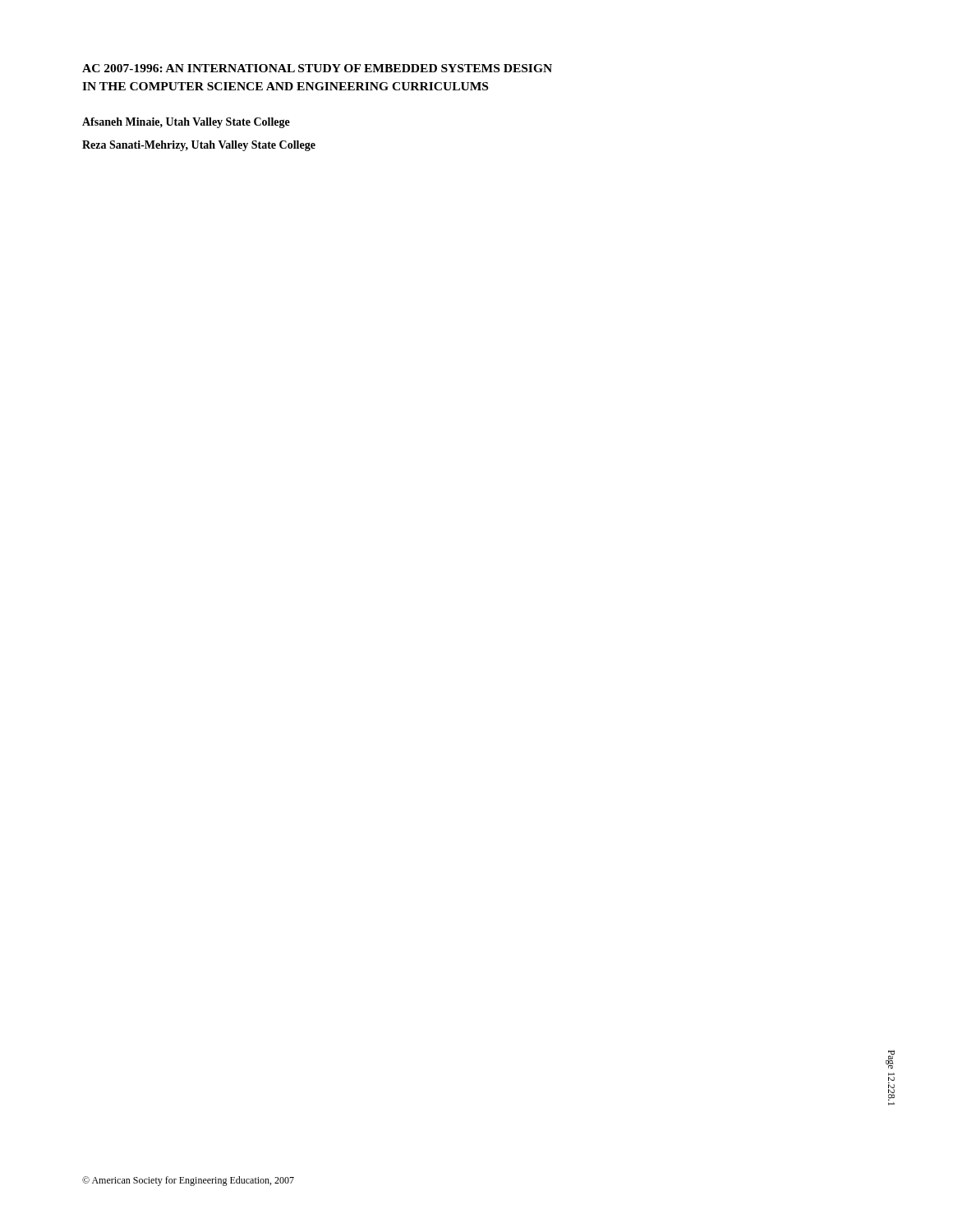Find the title on this page that starts "AC 2007-1996: AN INTERNATIONAL STUDY OF EMBEDDED SYSTEMS"

point(317,77)
